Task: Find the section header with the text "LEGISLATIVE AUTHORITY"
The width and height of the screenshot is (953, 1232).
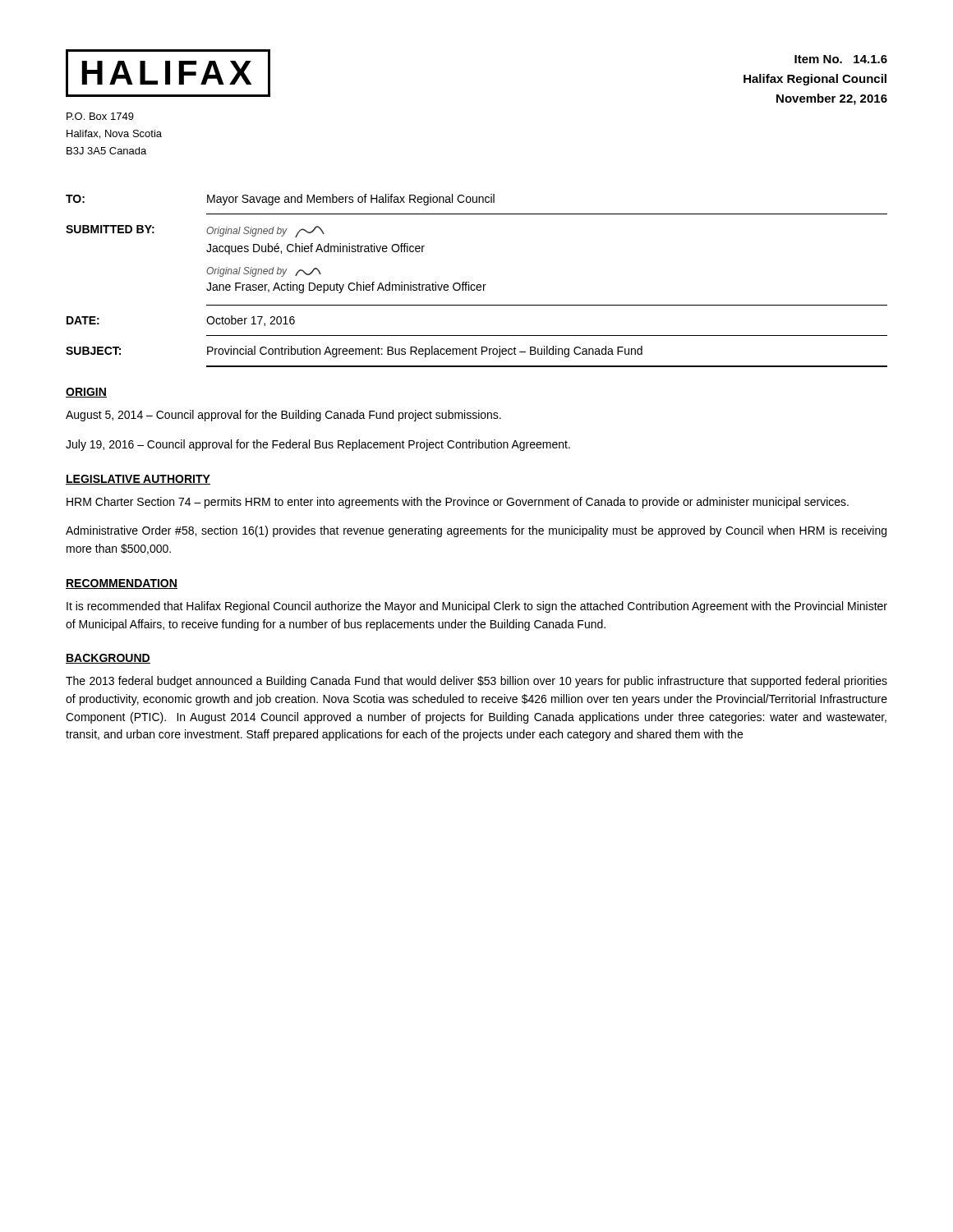Action: coord(138,479)
